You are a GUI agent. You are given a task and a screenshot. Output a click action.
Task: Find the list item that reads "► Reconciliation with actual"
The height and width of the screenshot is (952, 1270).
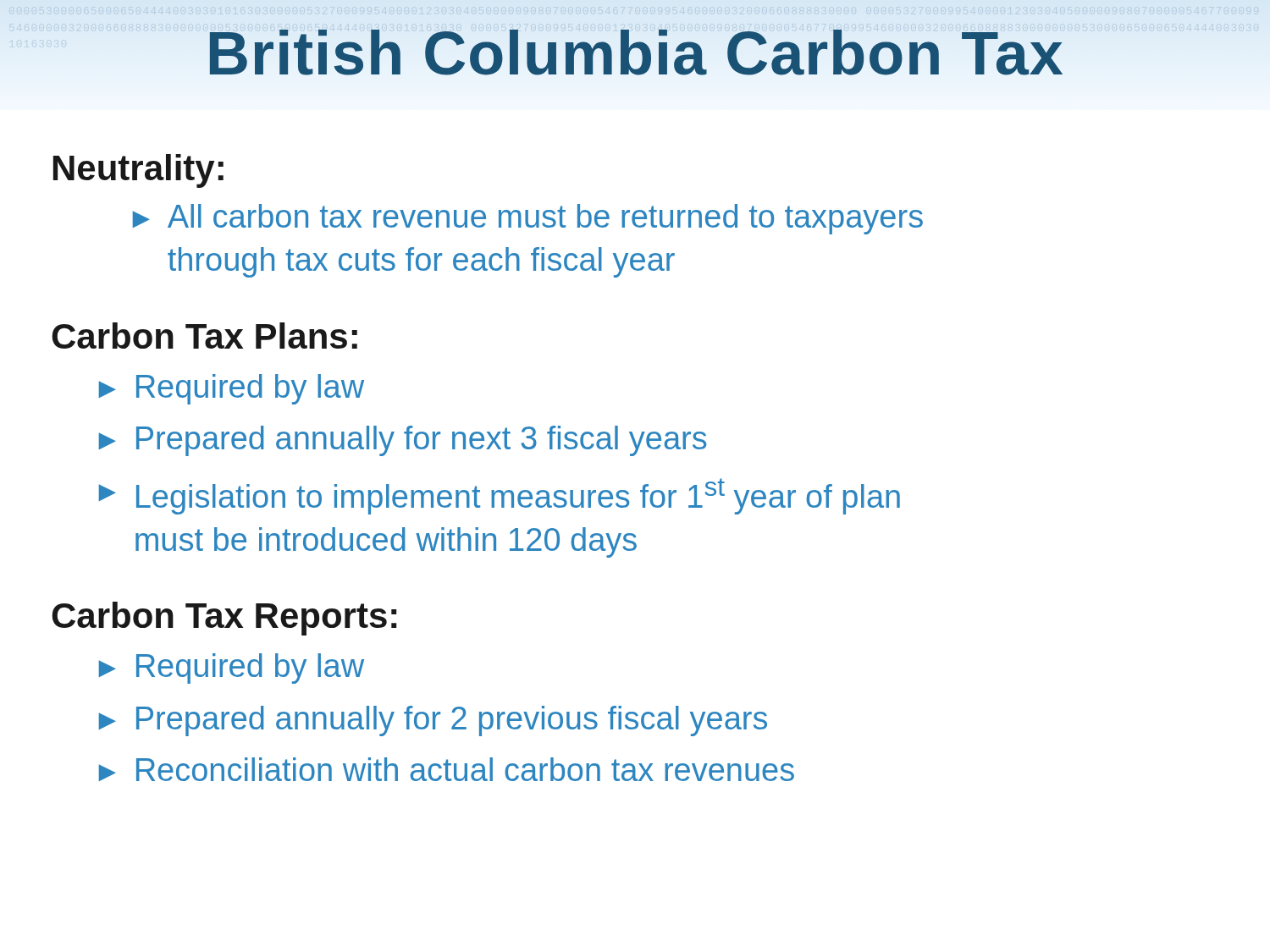click(x=444, y=771)
